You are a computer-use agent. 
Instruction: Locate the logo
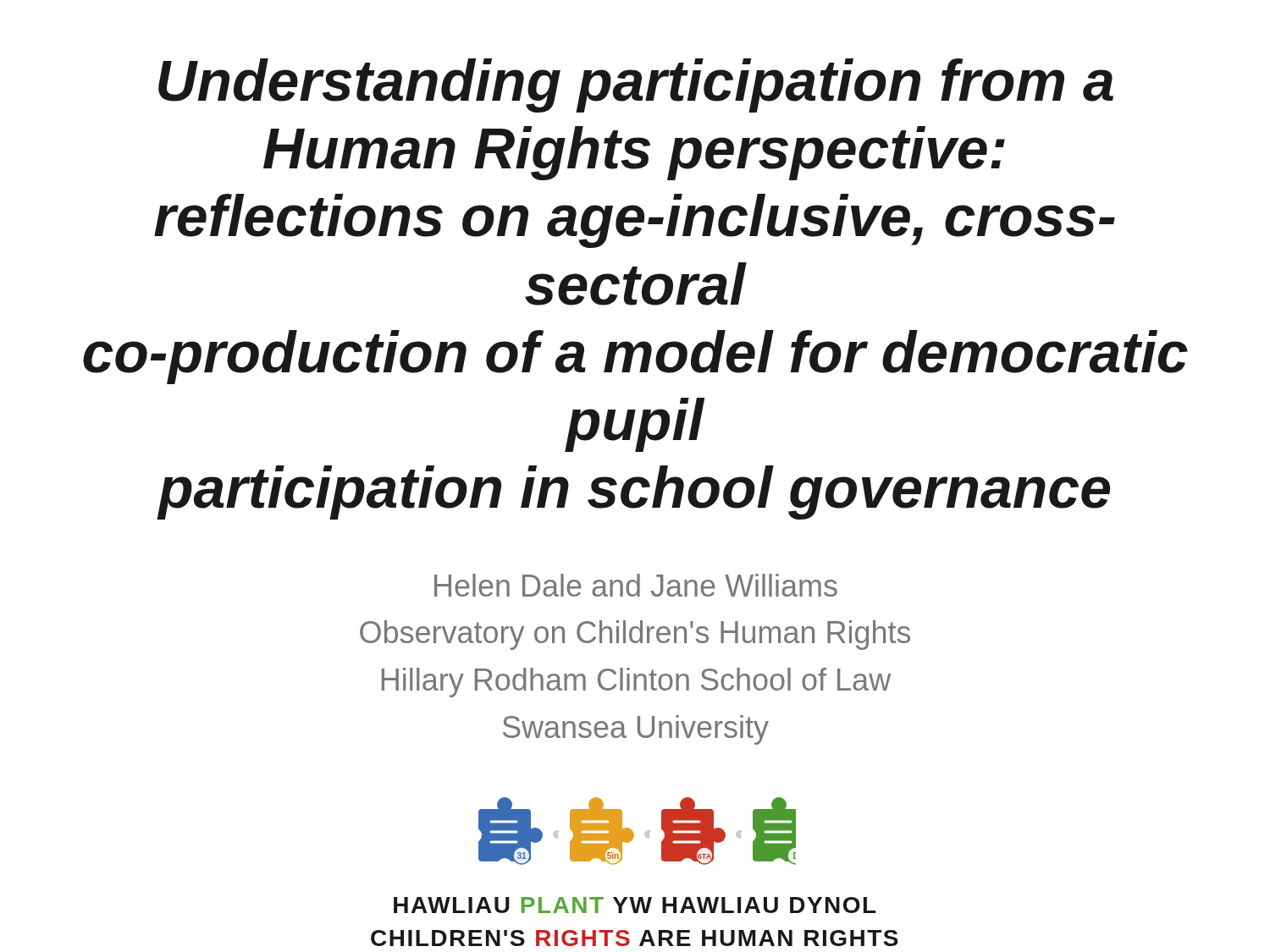635,872
